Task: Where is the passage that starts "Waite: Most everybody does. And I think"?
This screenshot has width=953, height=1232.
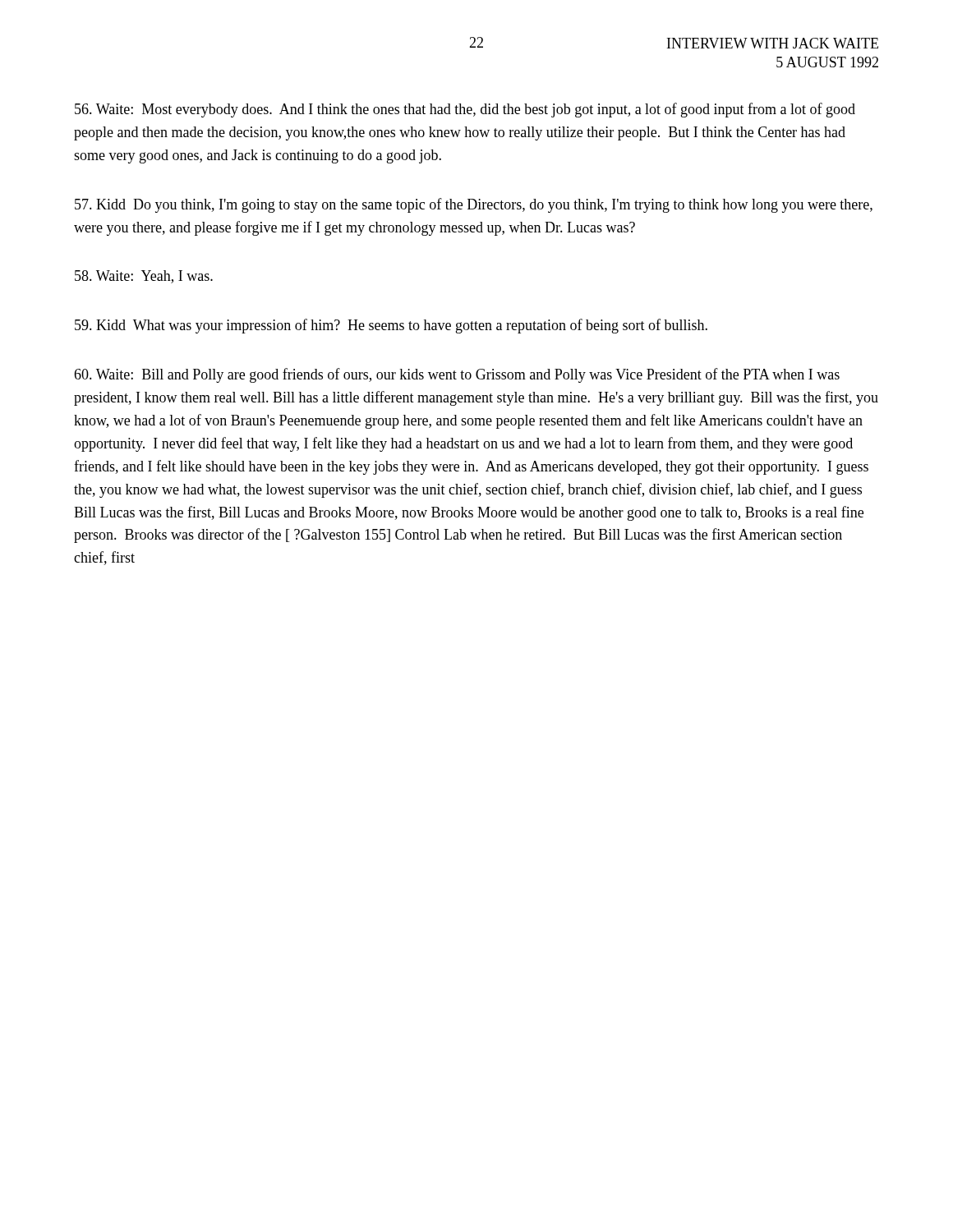Action: coord(465,132)
